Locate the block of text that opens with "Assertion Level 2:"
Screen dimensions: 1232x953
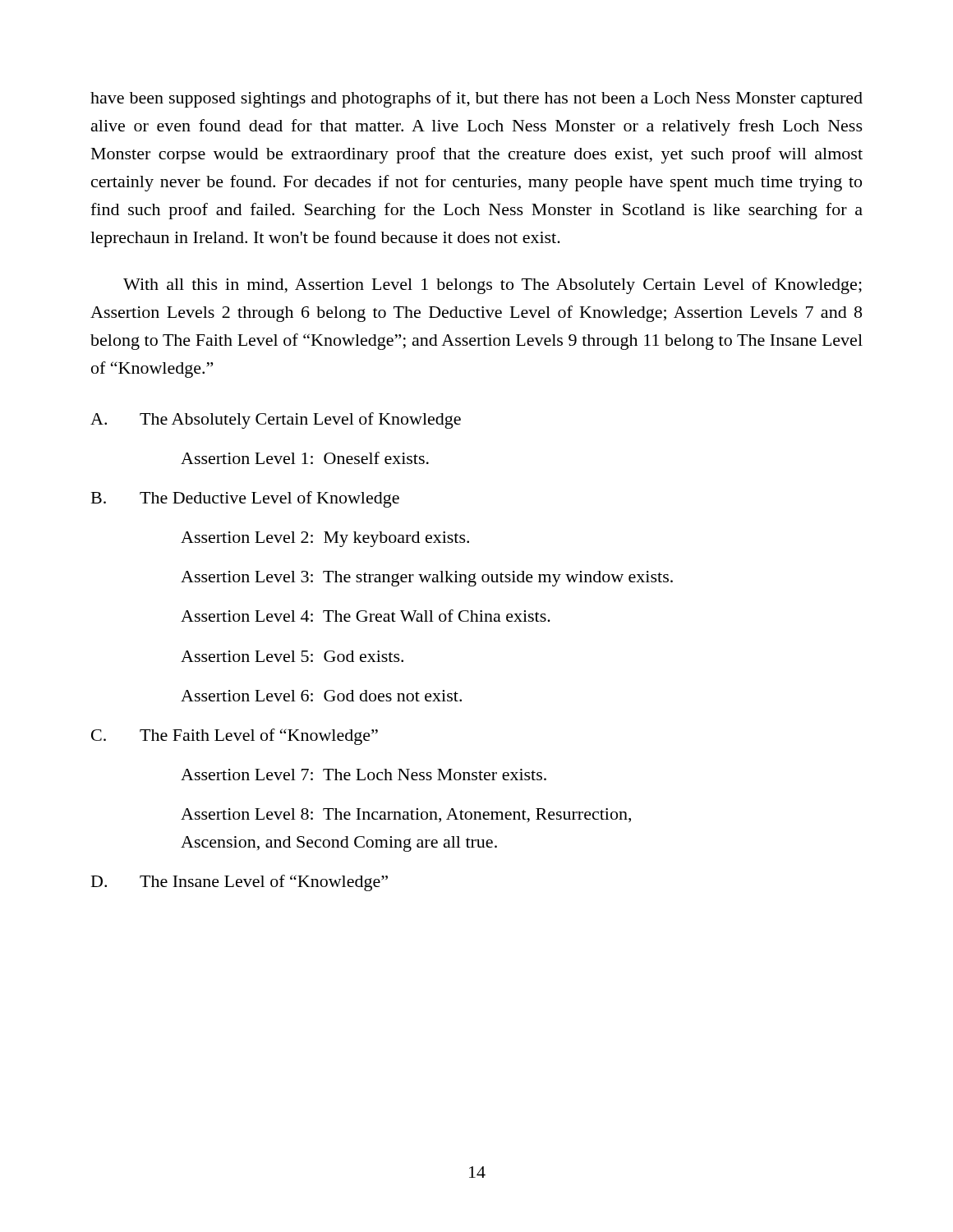coord(326,537)
